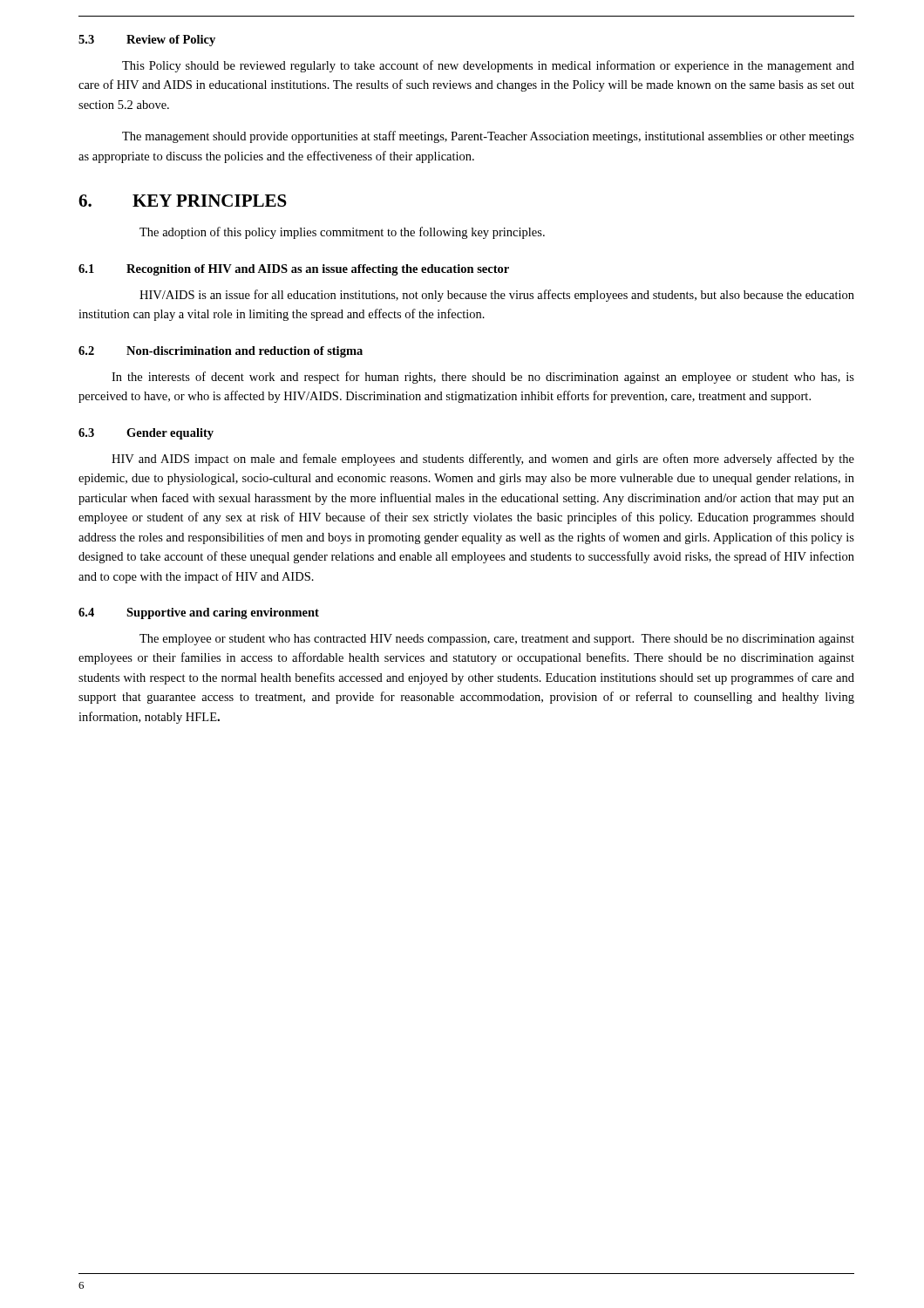
Task: Locate the element starting "5.3 Review of"
Action: 147,40
